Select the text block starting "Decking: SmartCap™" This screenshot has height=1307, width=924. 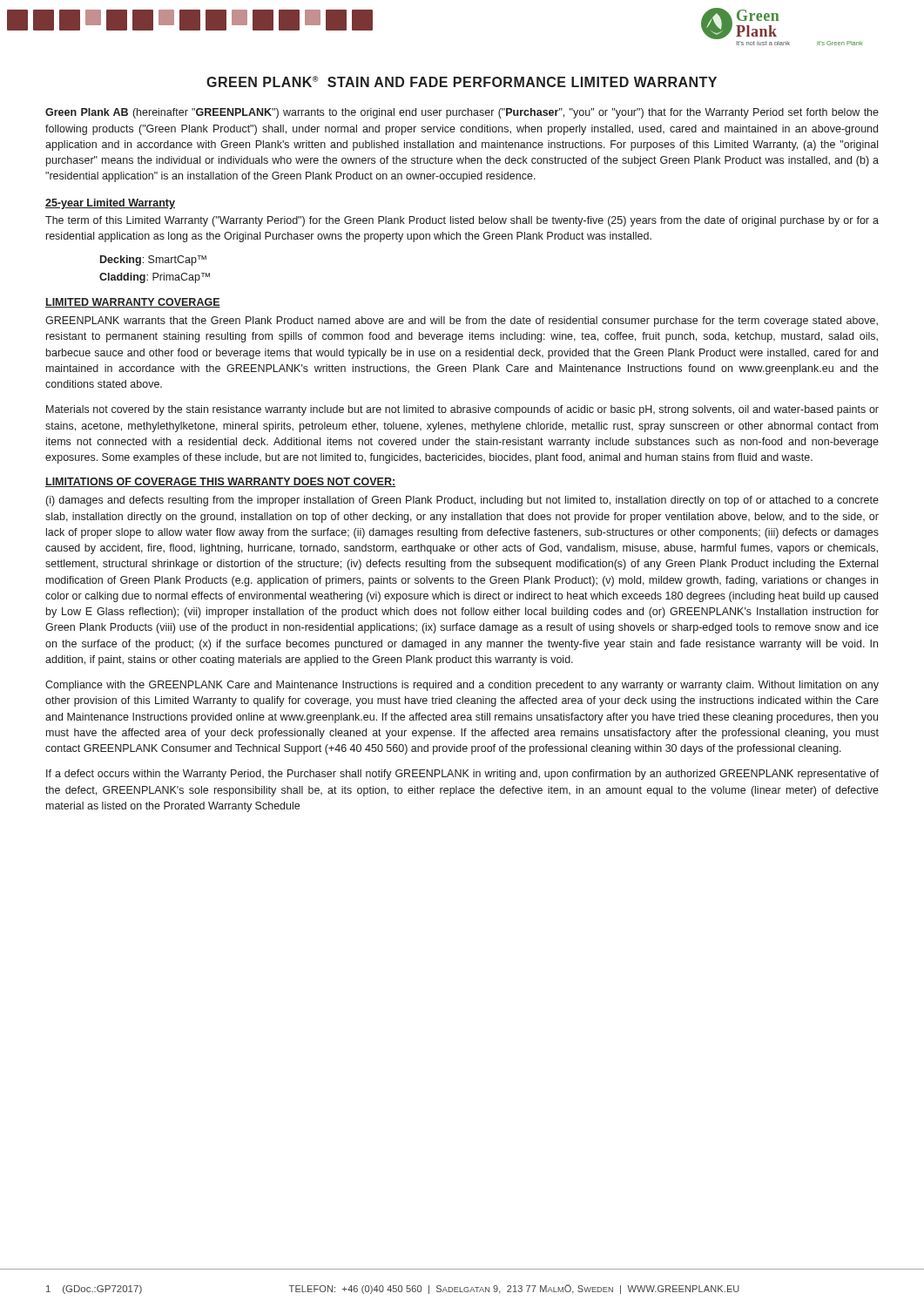click(153, 260)
